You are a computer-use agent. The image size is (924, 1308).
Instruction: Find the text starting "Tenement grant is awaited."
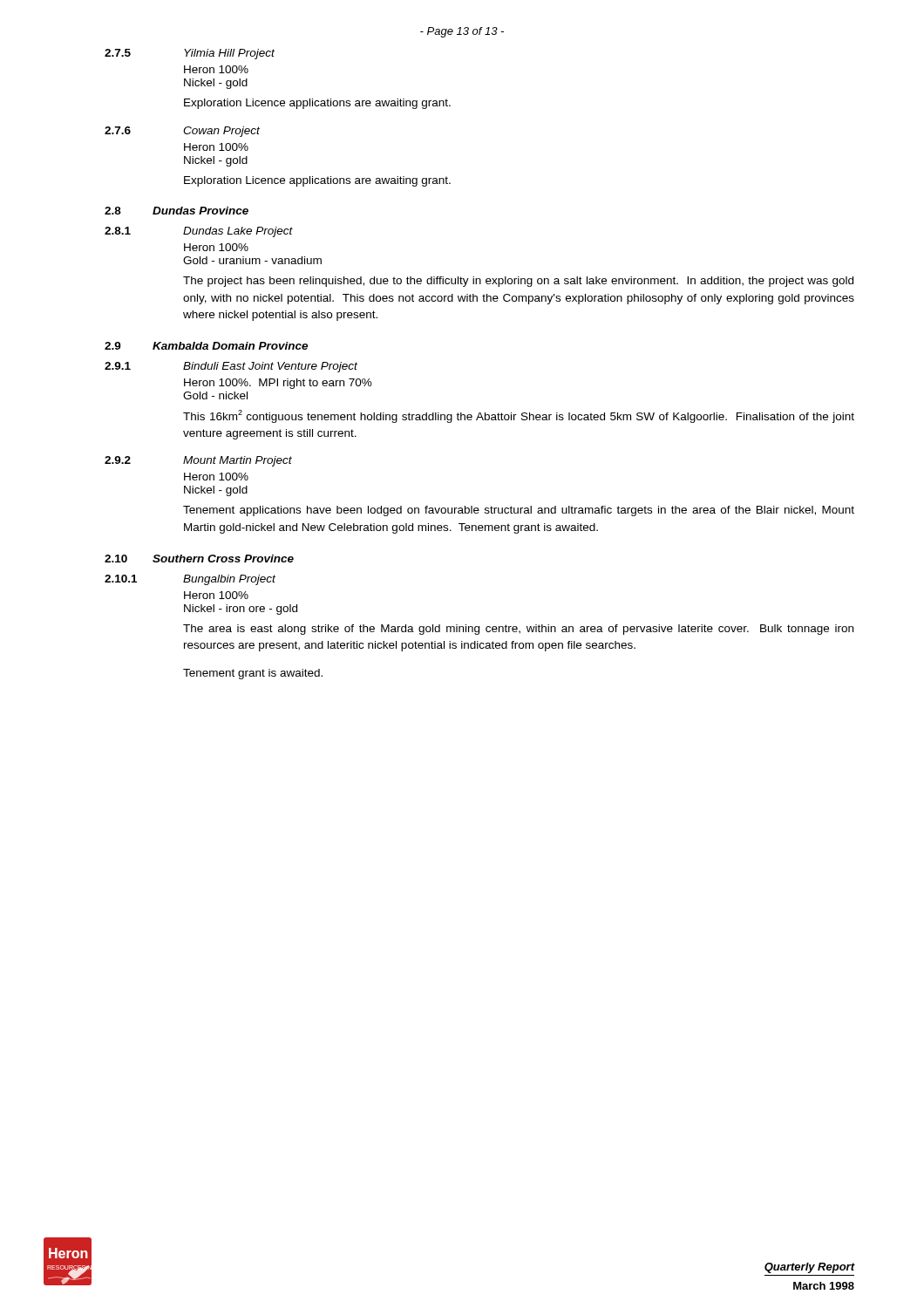coord(253,672)
